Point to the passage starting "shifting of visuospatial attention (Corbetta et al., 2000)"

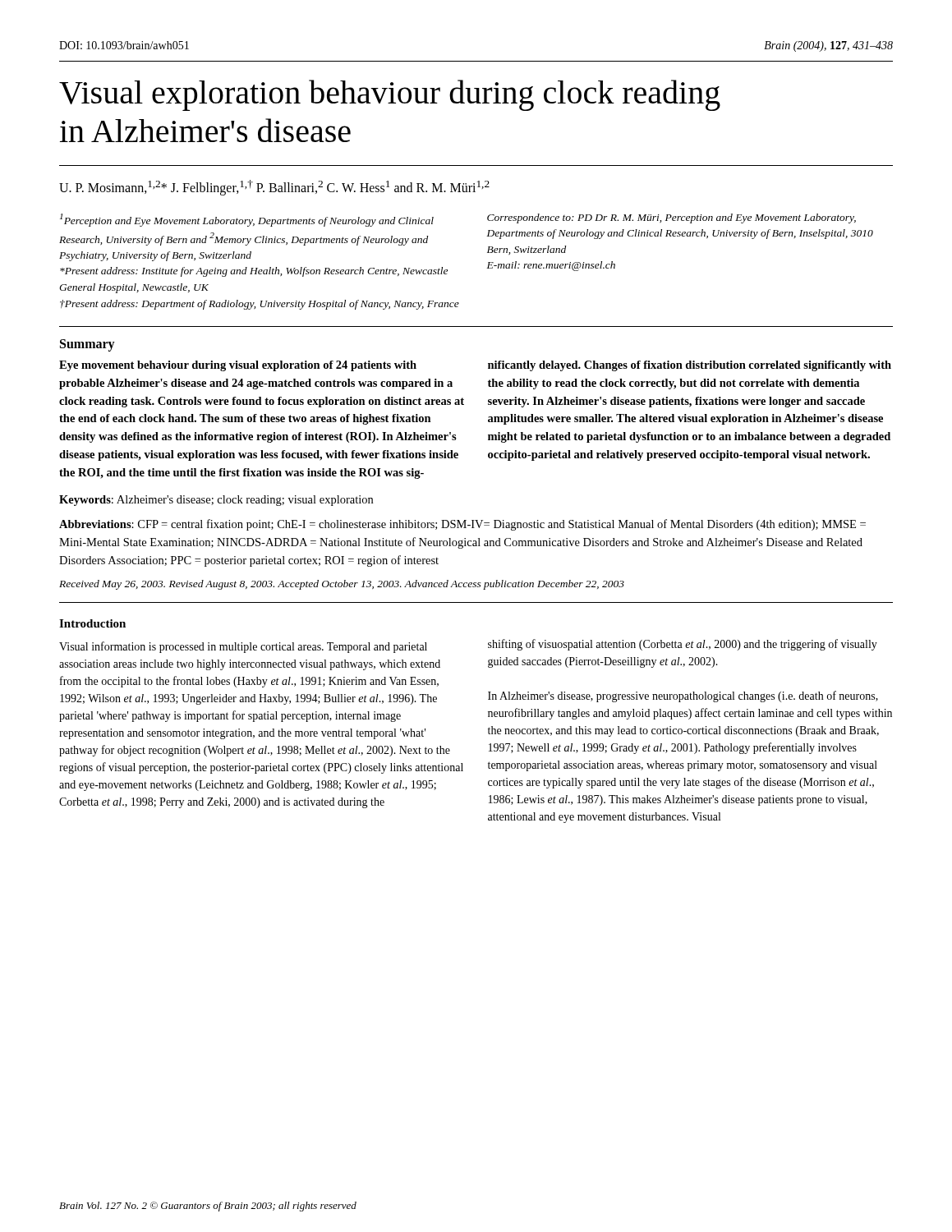(x=690, y=731)
